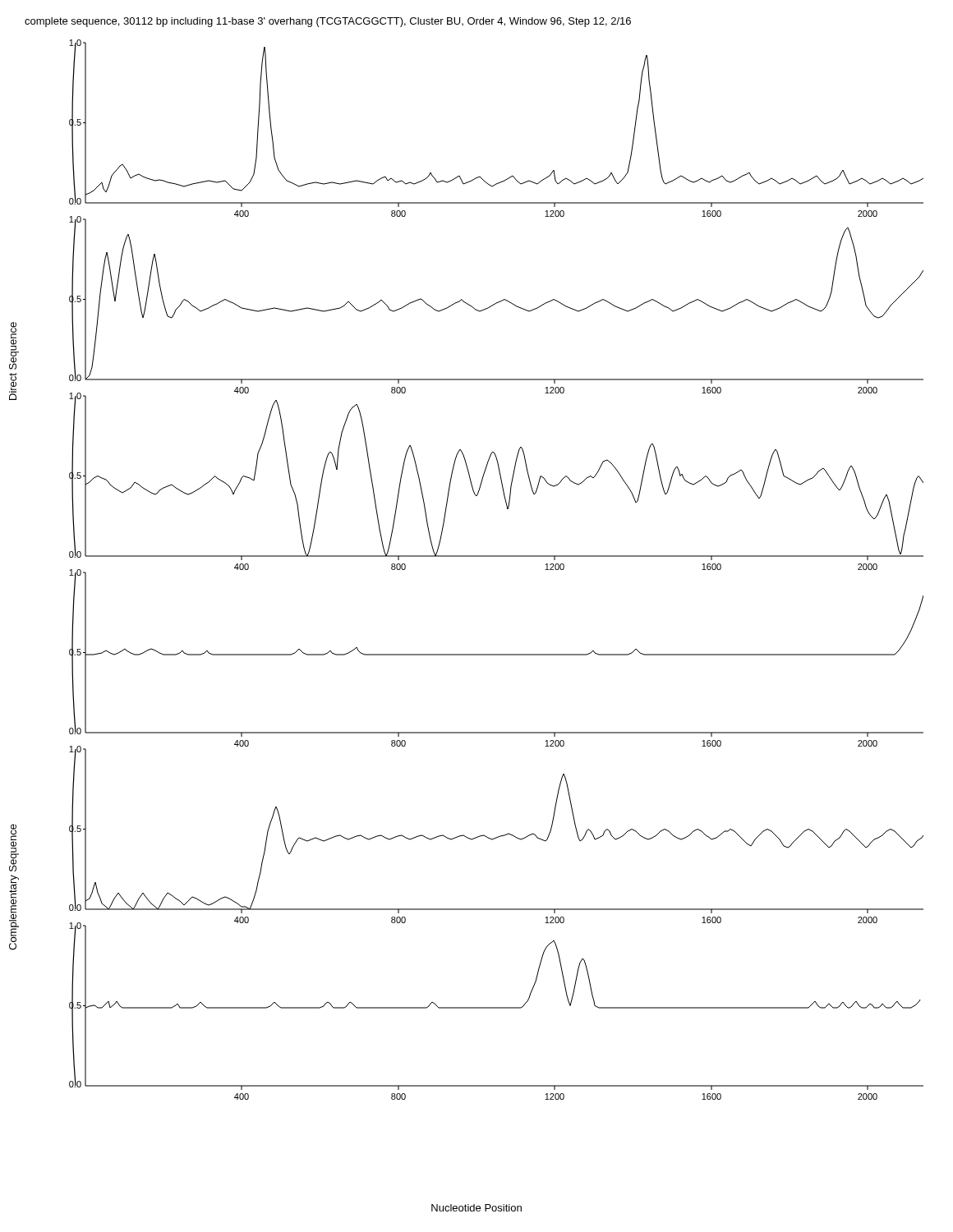Screen dimensions: 1232x953
Task: Point to the region starting "Nucleotide Position"
Action: click(476, 1208)
